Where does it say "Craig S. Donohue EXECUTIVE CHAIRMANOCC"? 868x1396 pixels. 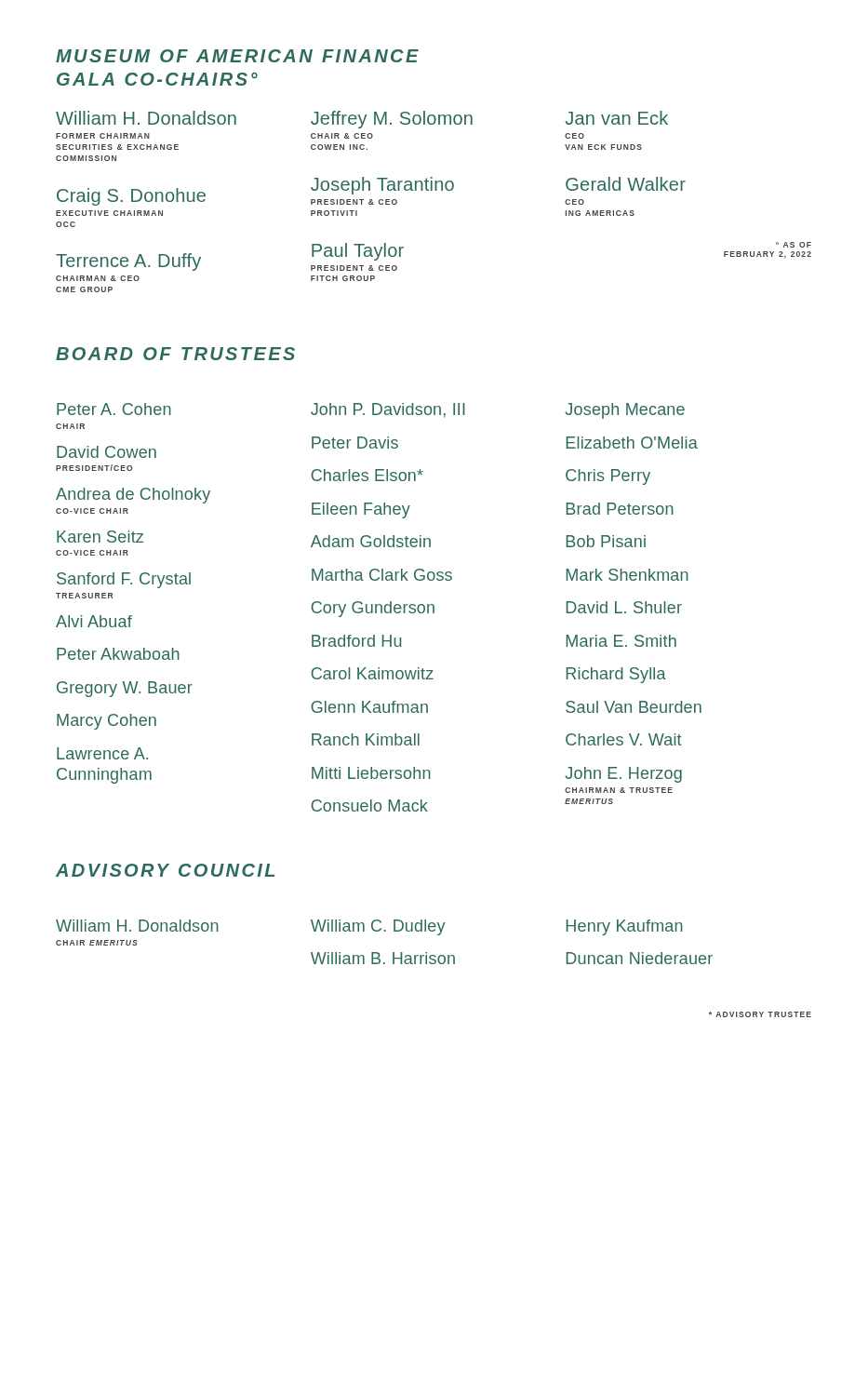[x=179, y=208]
